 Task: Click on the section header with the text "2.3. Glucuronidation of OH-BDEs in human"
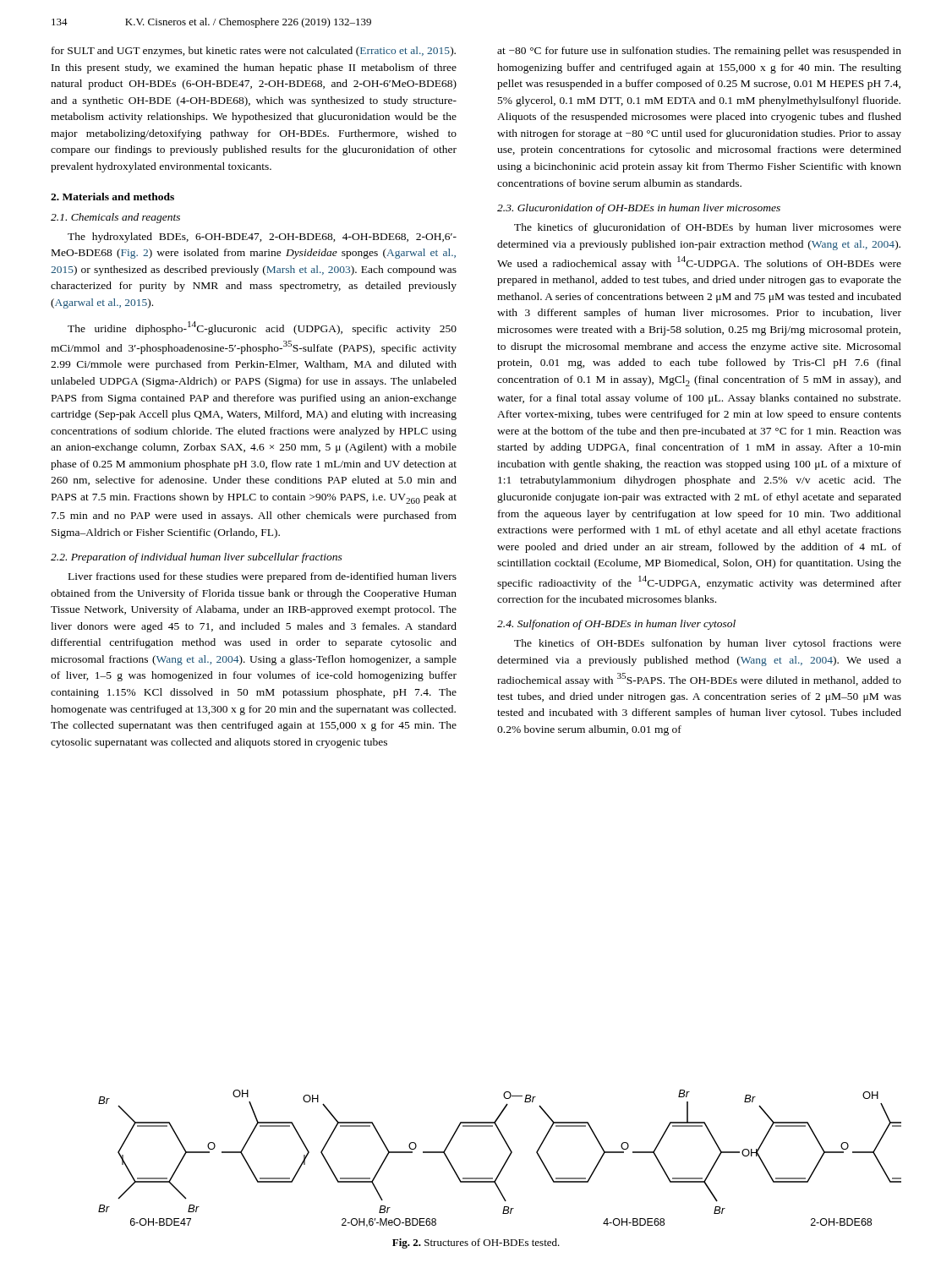click(639, 208)
